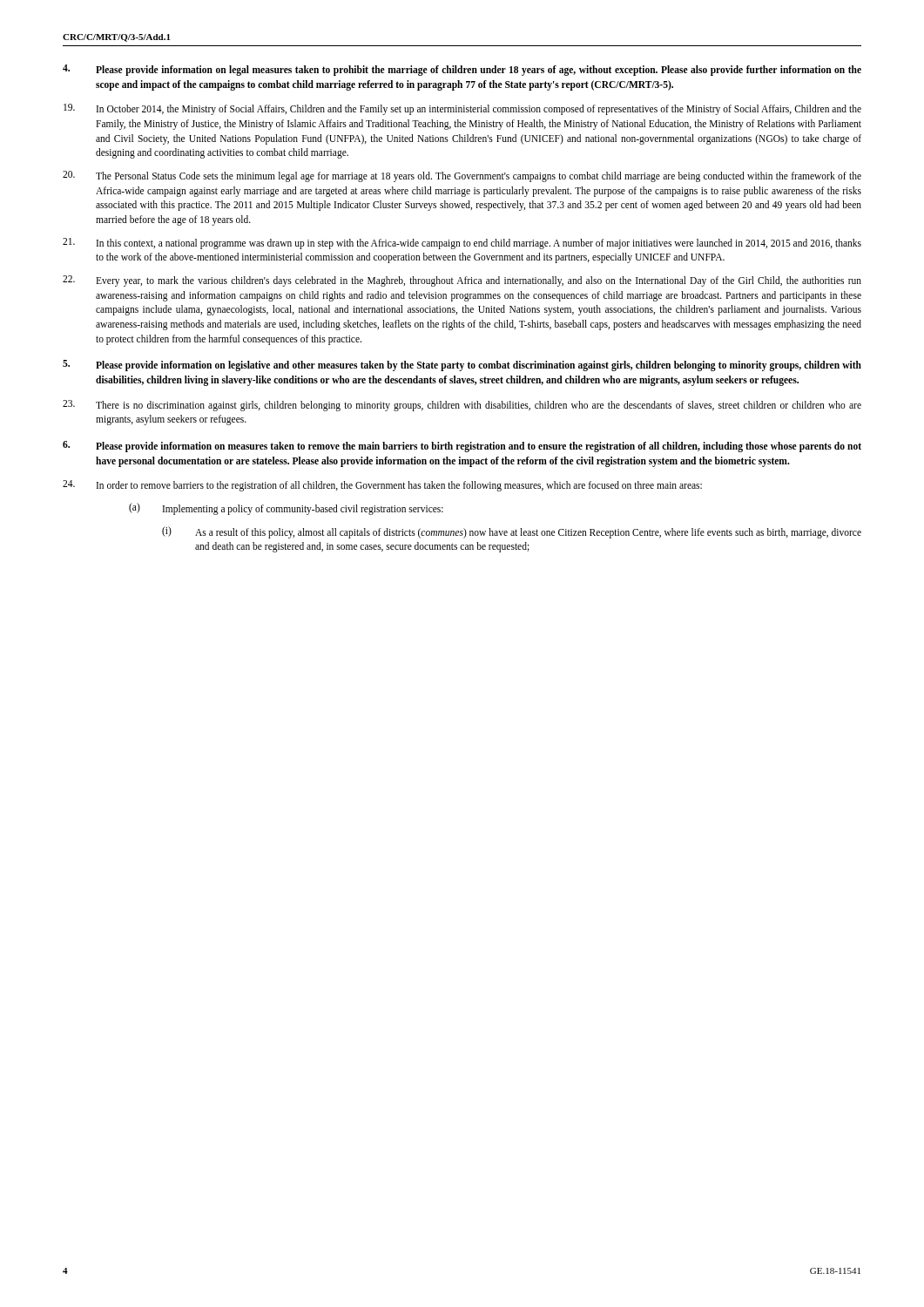The image size is (924, 1307).
Task: Locate the block of text that opens with "6. Please provide information on measures taken"
Action: (462, 454)
